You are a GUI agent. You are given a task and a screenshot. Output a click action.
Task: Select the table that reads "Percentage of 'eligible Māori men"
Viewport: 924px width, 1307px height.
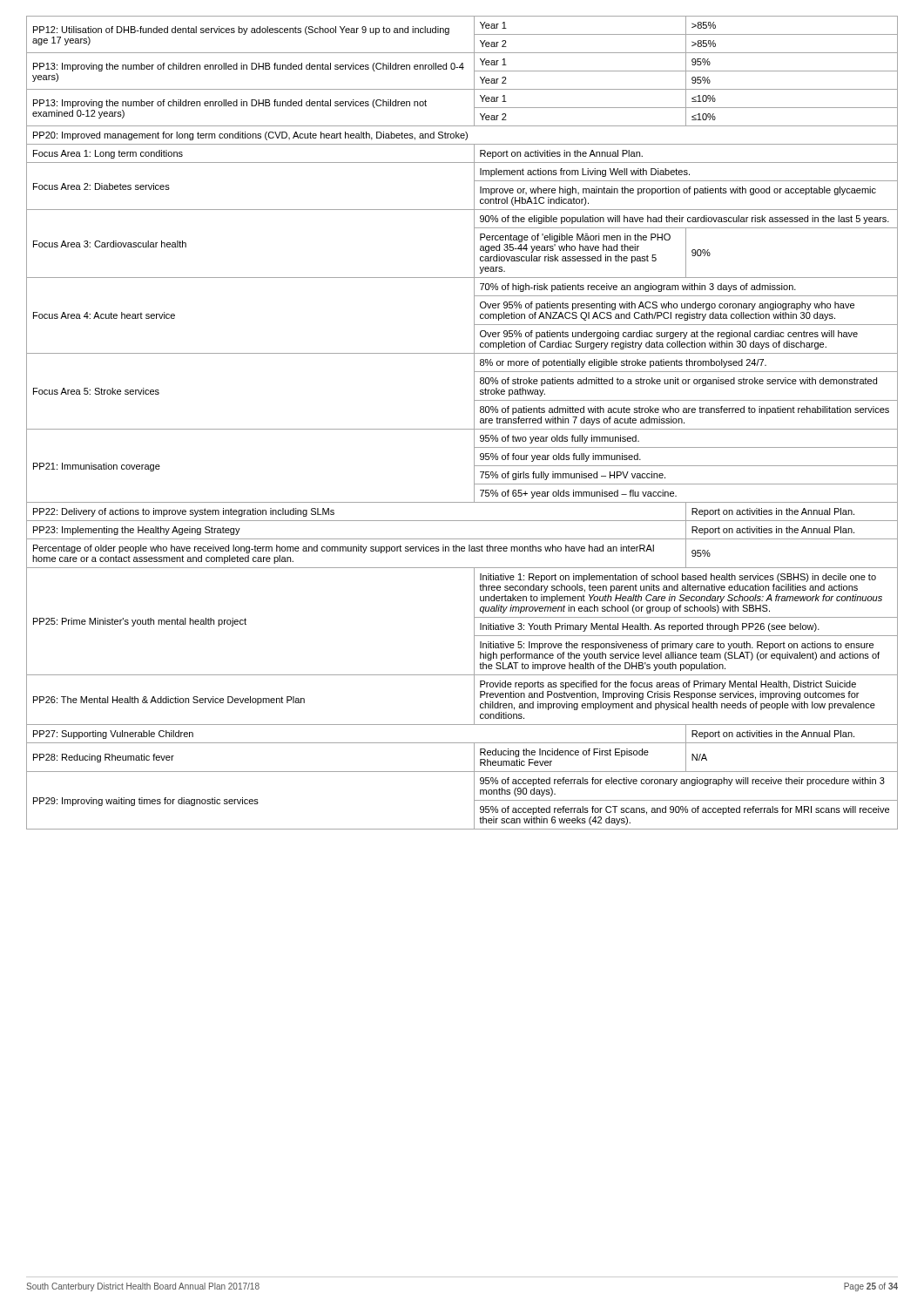point(462,423)
